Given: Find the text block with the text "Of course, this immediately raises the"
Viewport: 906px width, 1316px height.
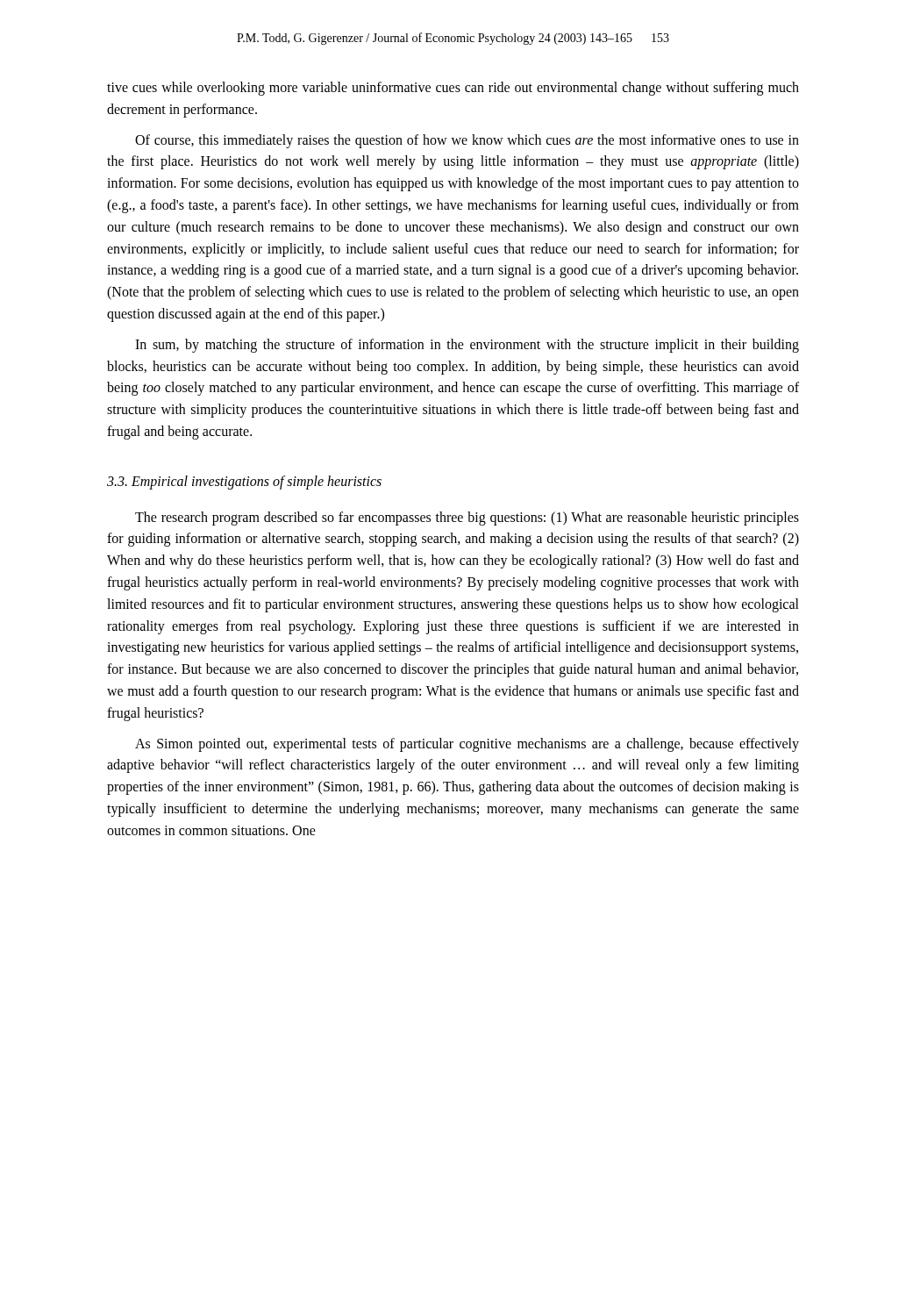Looking at the screenshot, I should (453, 227).
